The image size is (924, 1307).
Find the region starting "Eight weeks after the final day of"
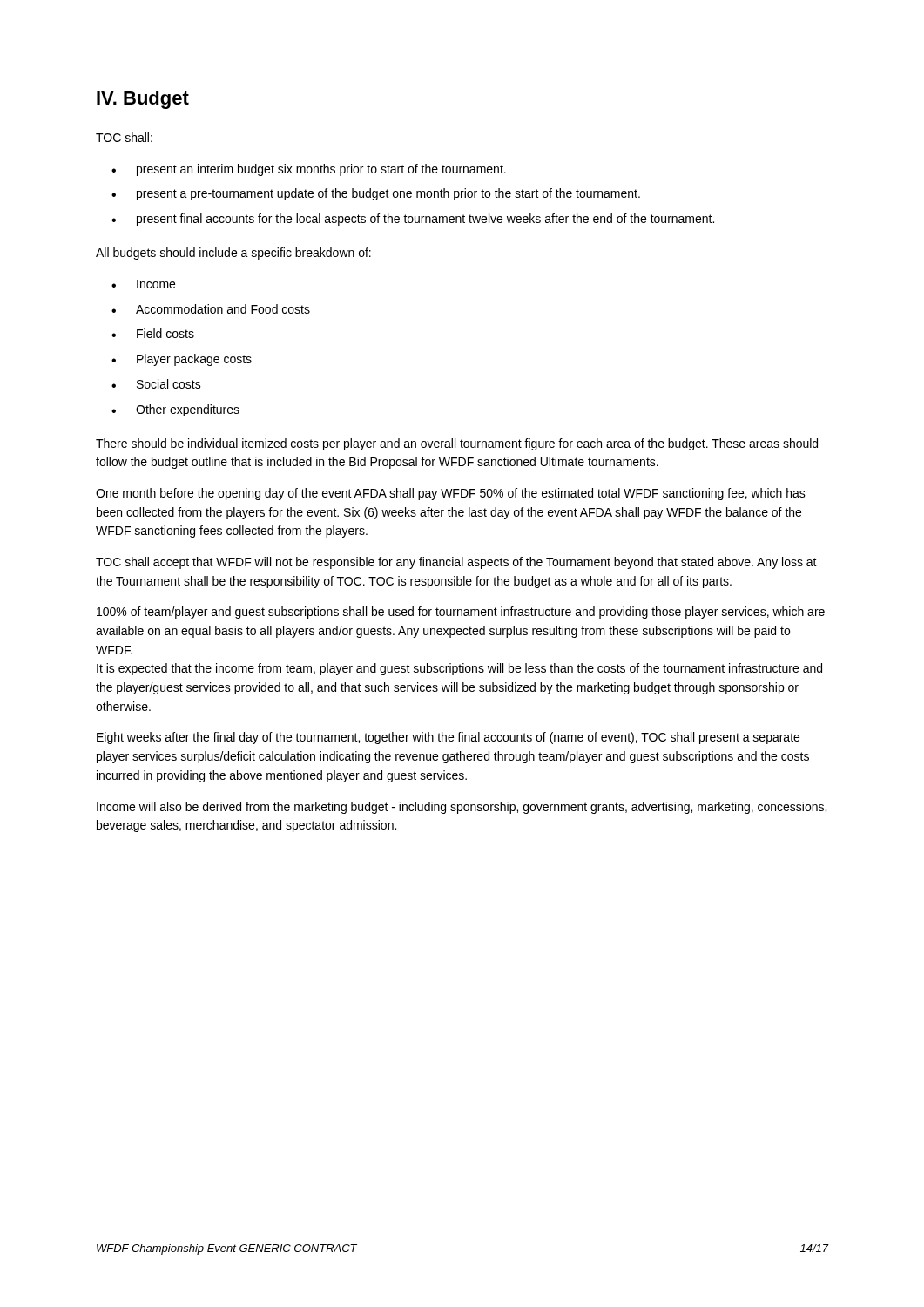pyautogui.click(x=453, y=756)
